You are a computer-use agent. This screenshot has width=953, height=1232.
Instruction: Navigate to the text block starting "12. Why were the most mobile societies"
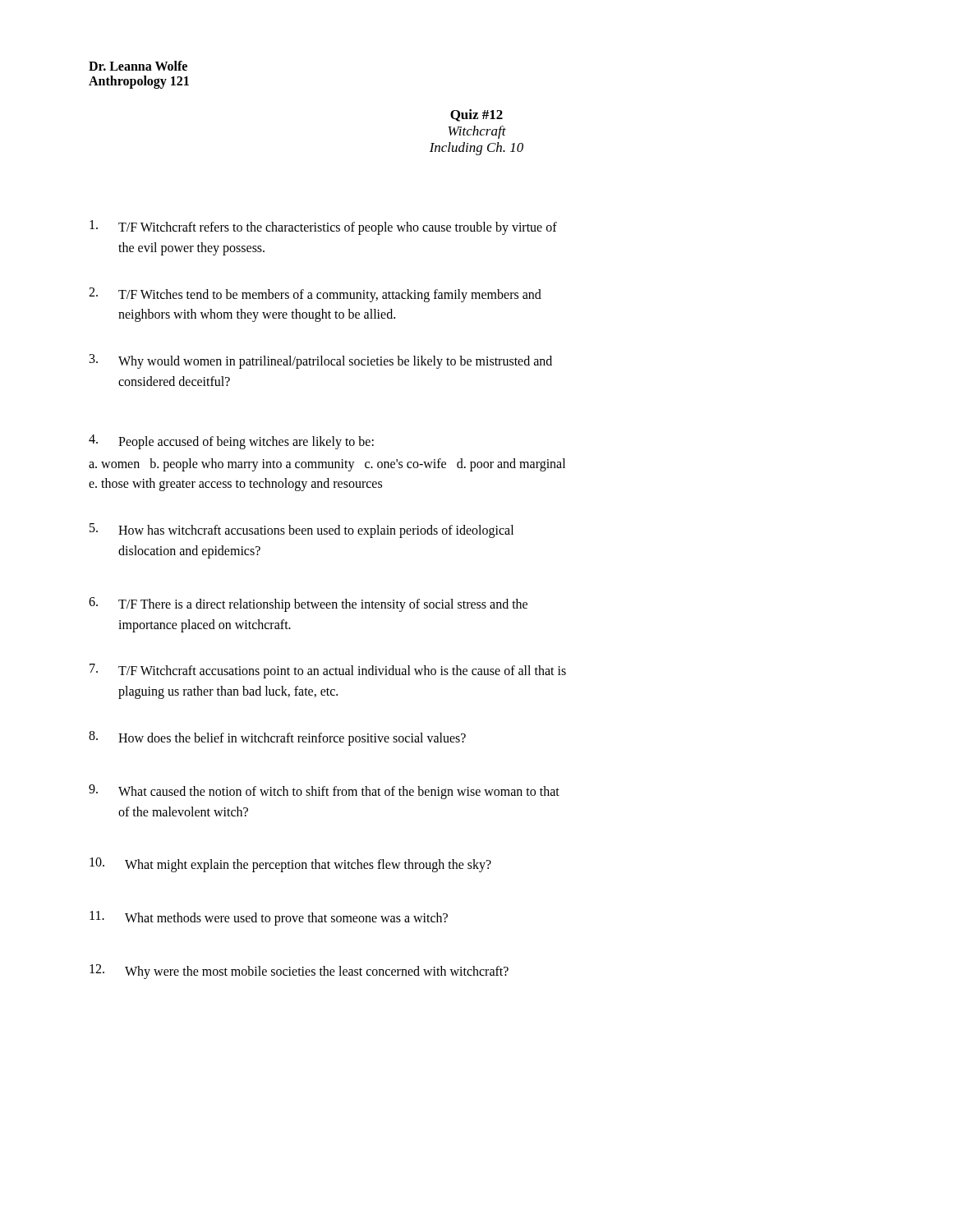point(476,972)
